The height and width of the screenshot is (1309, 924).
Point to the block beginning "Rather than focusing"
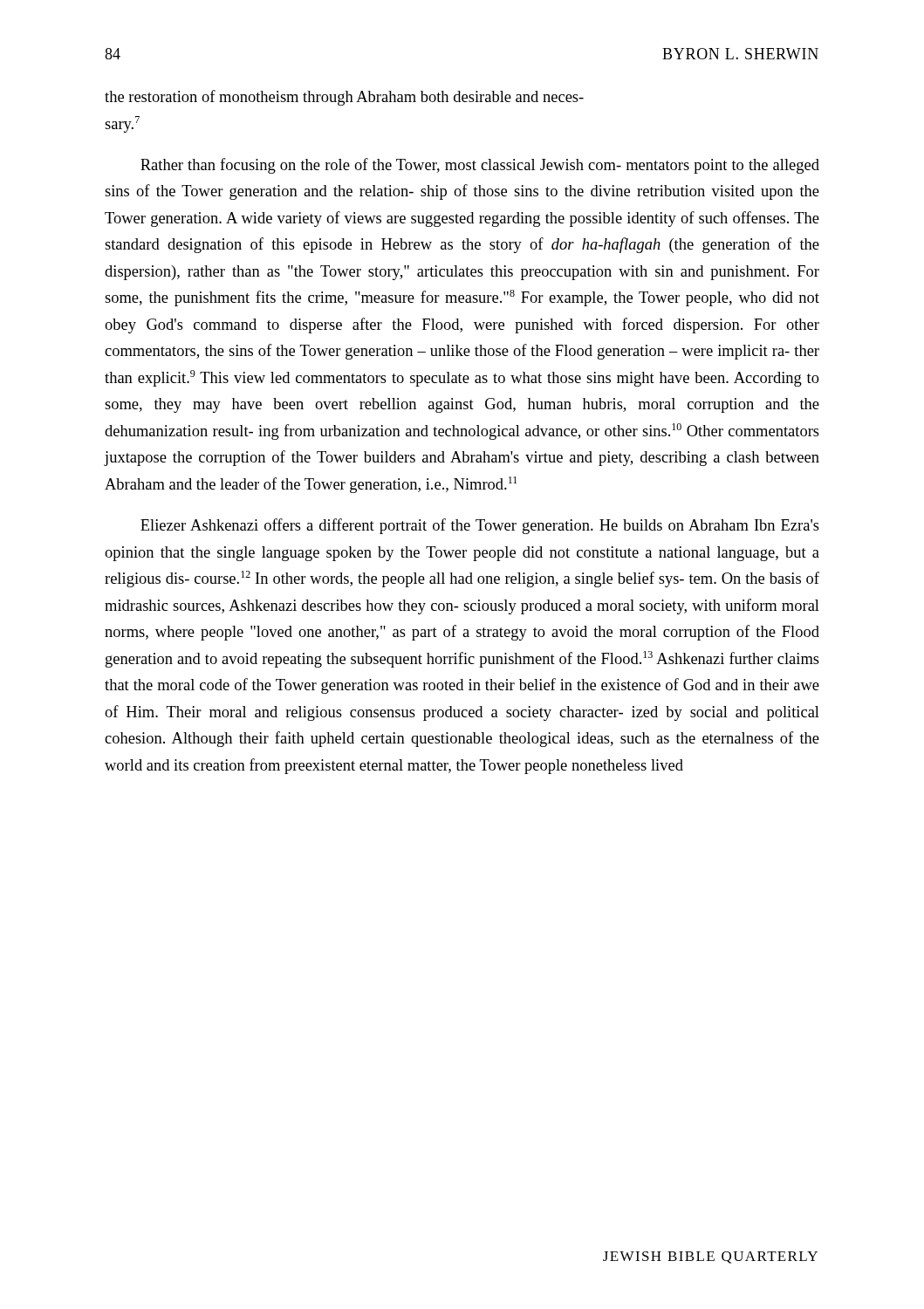[462, 324]
